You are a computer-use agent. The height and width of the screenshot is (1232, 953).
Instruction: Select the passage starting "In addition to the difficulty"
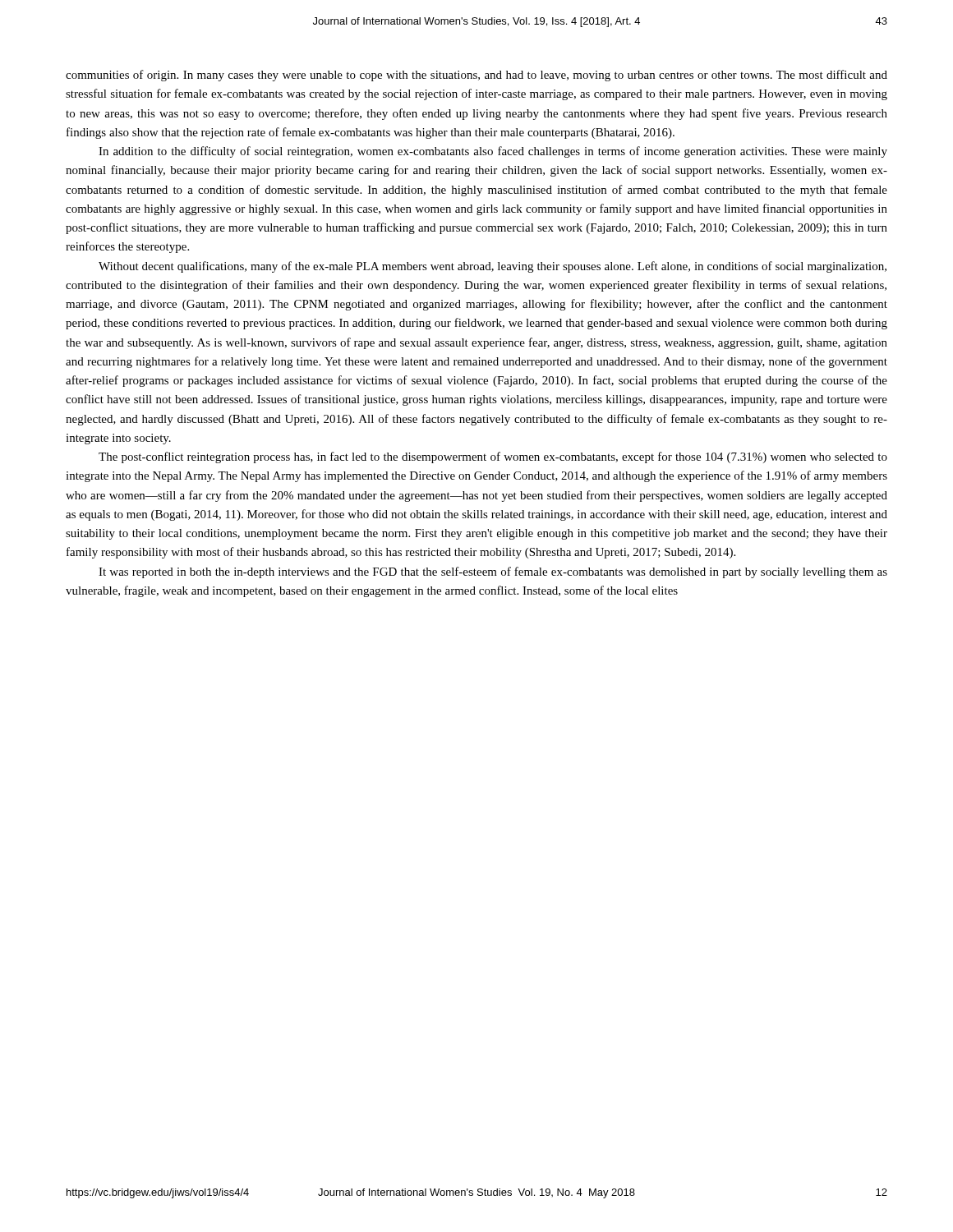476,199
